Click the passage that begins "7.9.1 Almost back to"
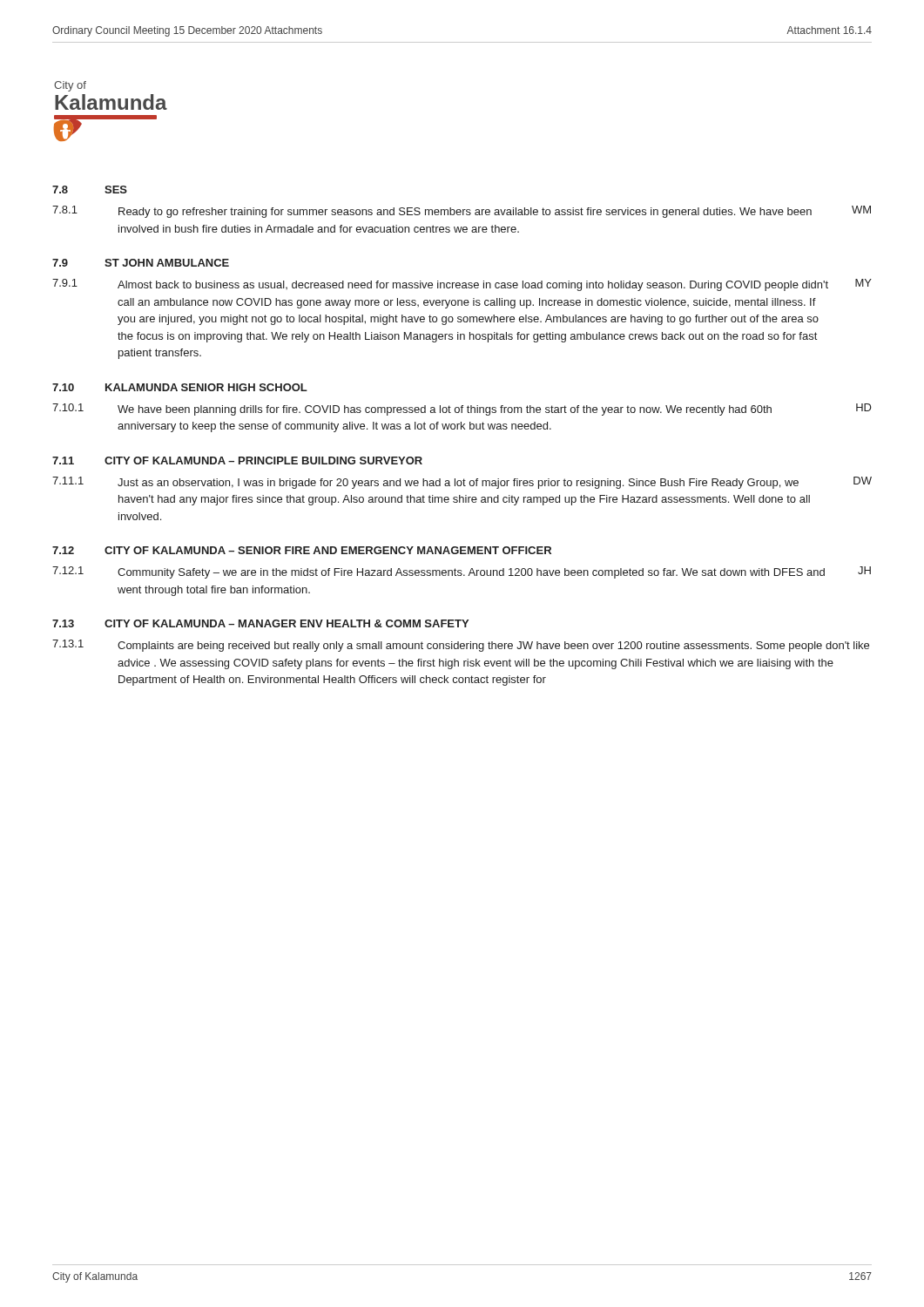 coord(462,319)
